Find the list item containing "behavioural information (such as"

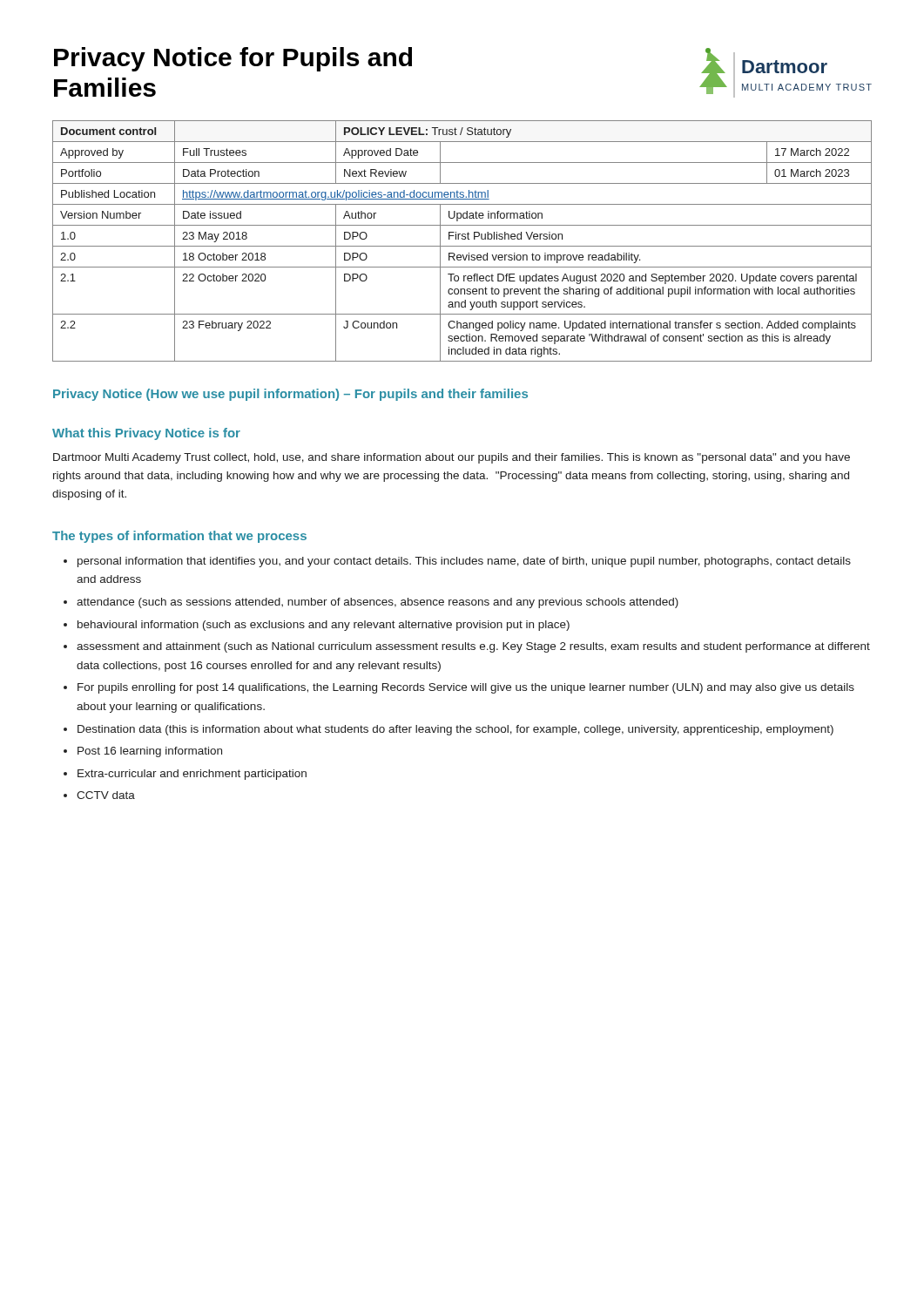tap(323, 624)
